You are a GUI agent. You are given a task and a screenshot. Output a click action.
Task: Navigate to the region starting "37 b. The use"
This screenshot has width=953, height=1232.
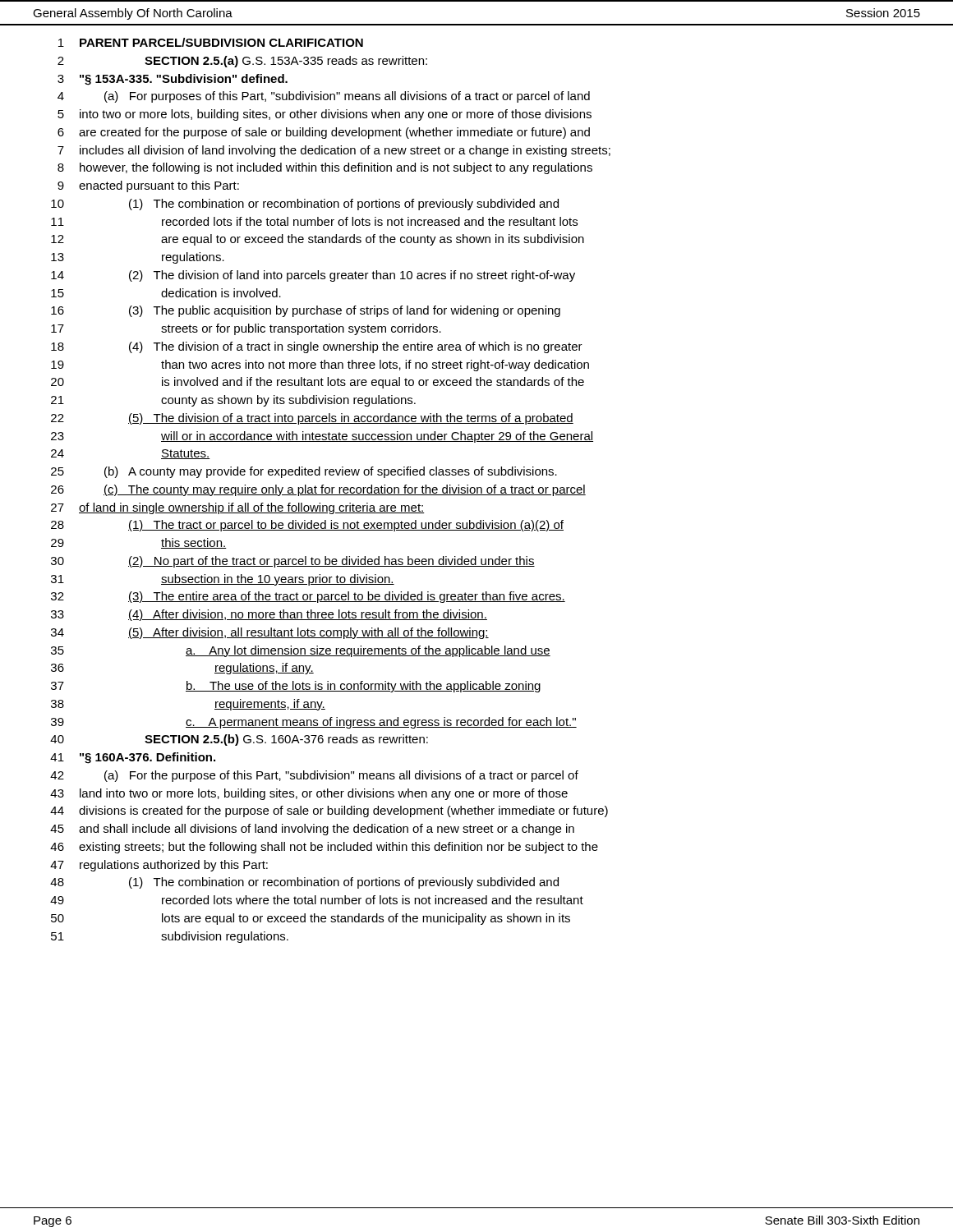pos(476,686)
